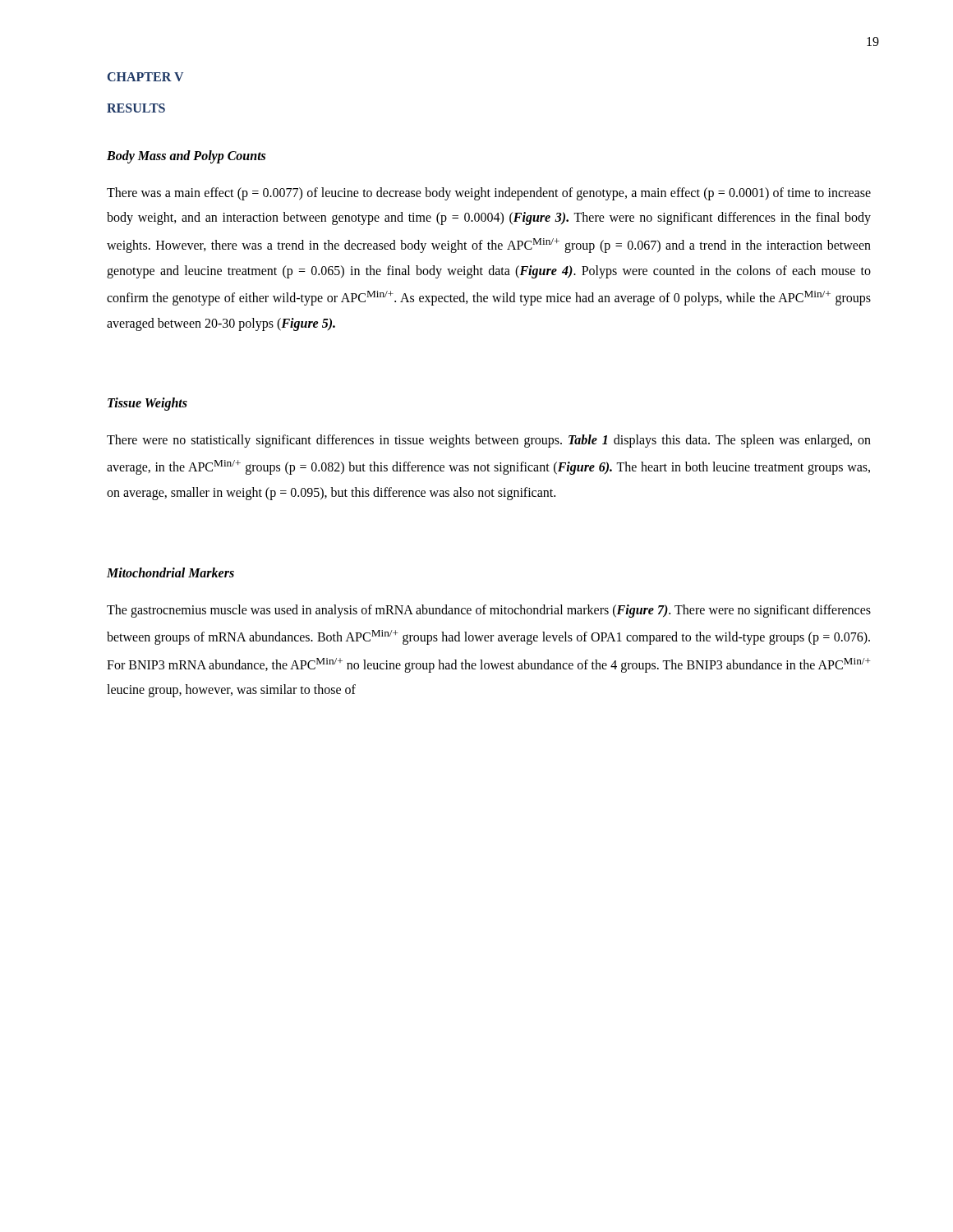
Task: Select the section header with the text "Mitochondrial Markers"
Action: pyautogui.click(x=171, y=572)
